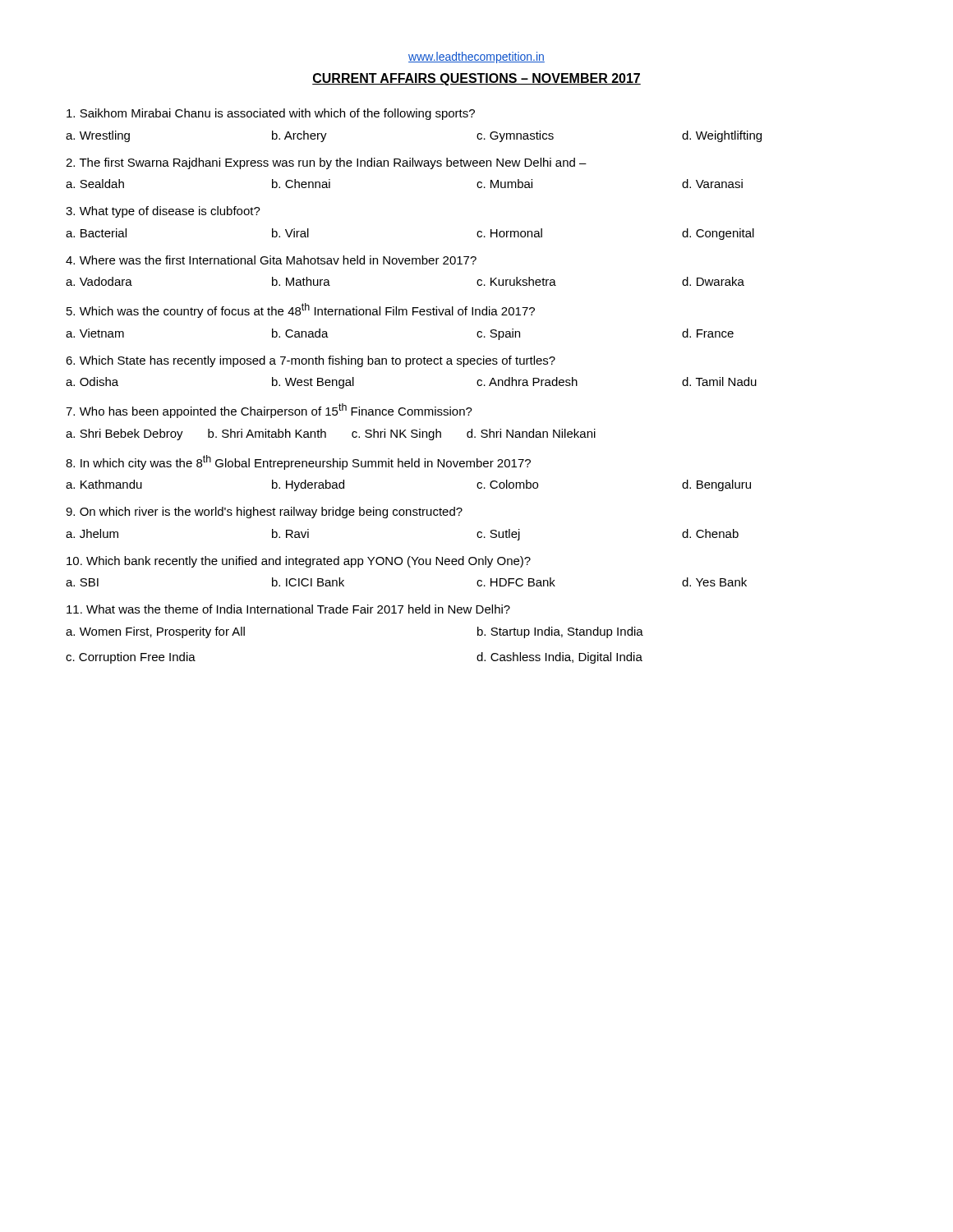The height and width of the screenshot is (1232, 953).
Task: Locate the block of text that opens with "a. Shri Bebek Debroy"
Action: coord(331,433)
